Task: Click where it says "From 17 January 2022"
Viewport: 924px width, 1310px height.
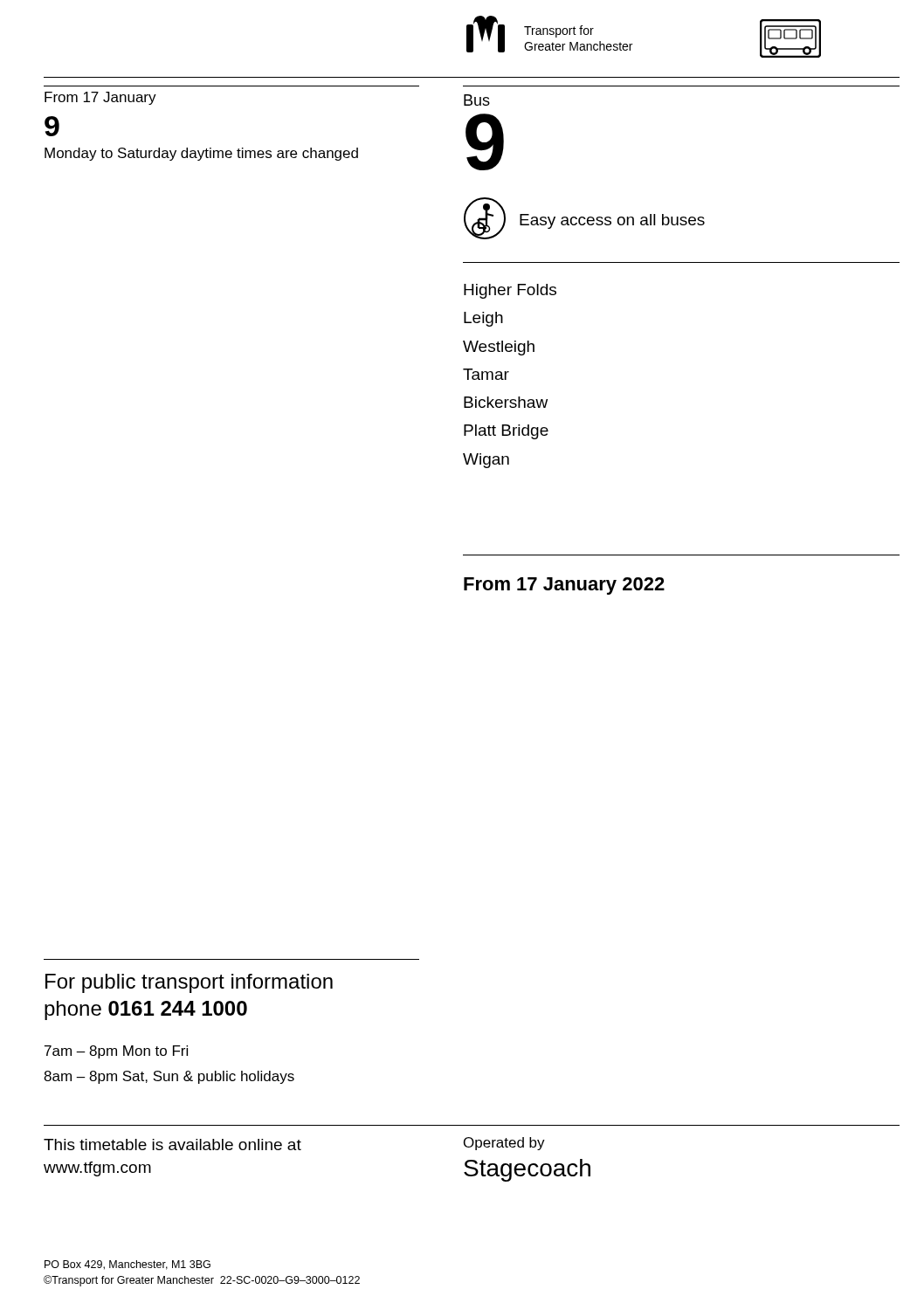Action: pyautogui.click(x=564, y=584)
